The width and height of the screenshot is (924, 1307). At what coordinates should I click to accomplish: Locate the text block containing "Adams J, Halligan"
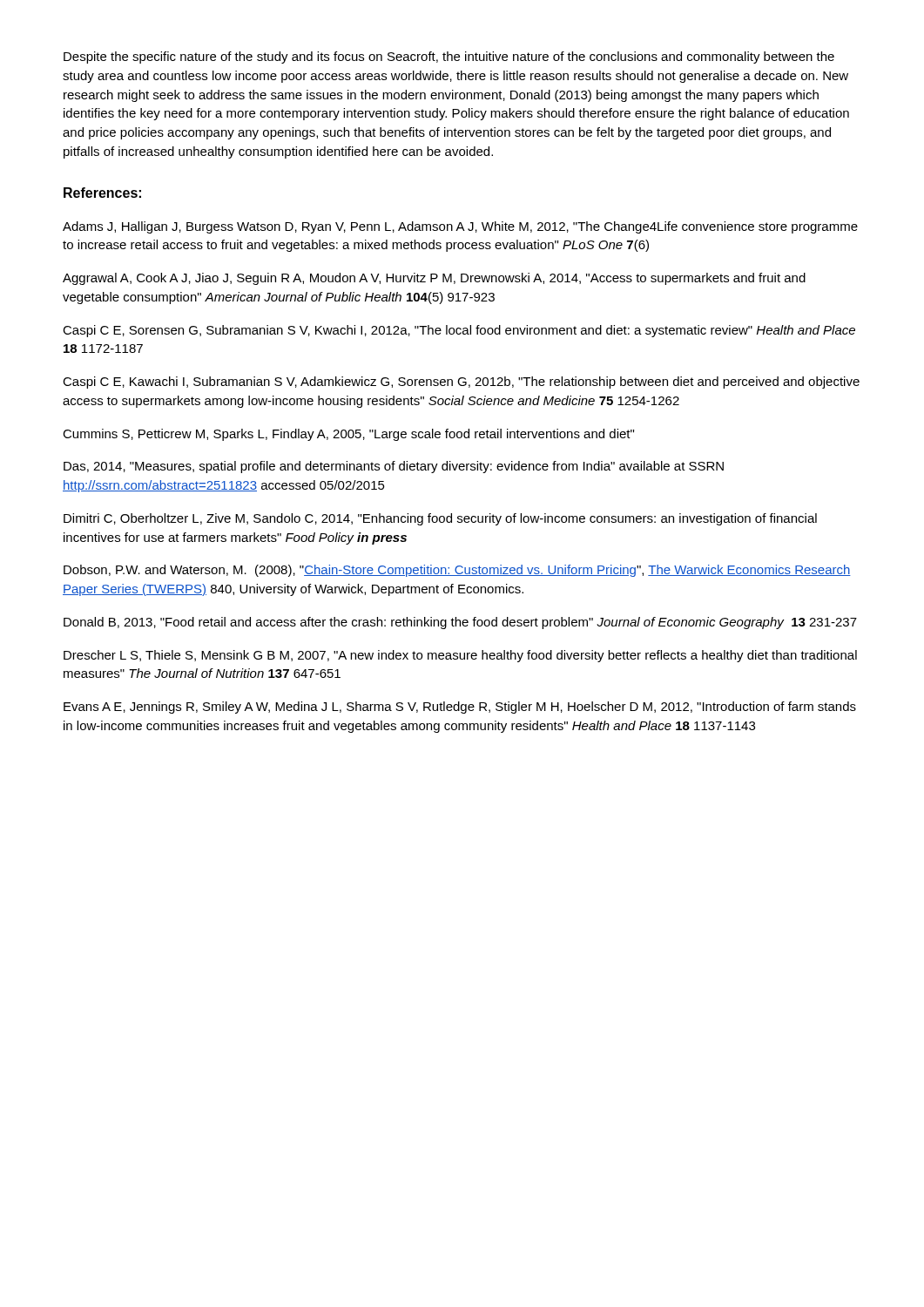pos(460,235)
